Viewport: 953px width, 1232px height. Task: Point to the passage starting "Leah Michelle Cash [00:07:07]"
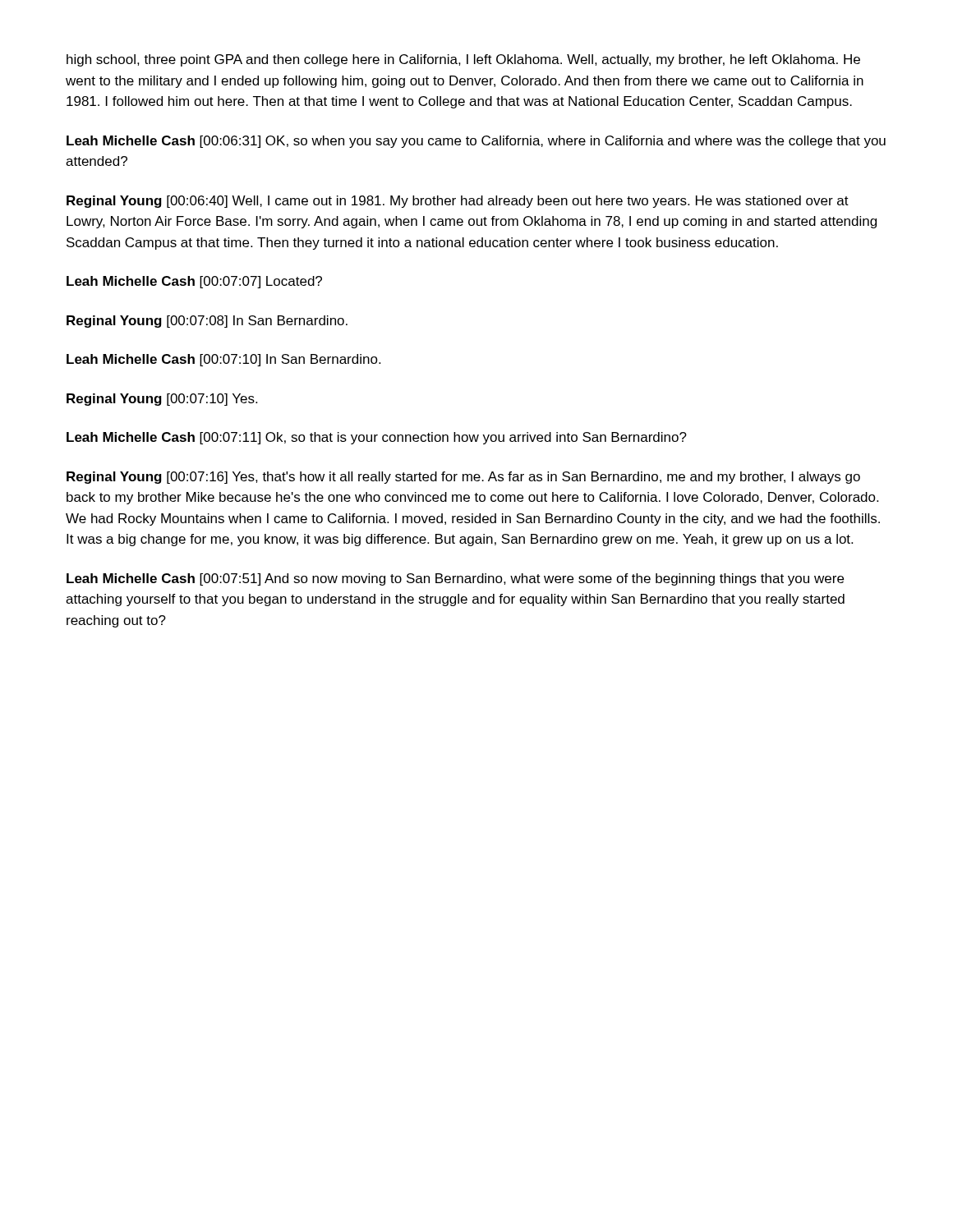(x=194, y=281)
